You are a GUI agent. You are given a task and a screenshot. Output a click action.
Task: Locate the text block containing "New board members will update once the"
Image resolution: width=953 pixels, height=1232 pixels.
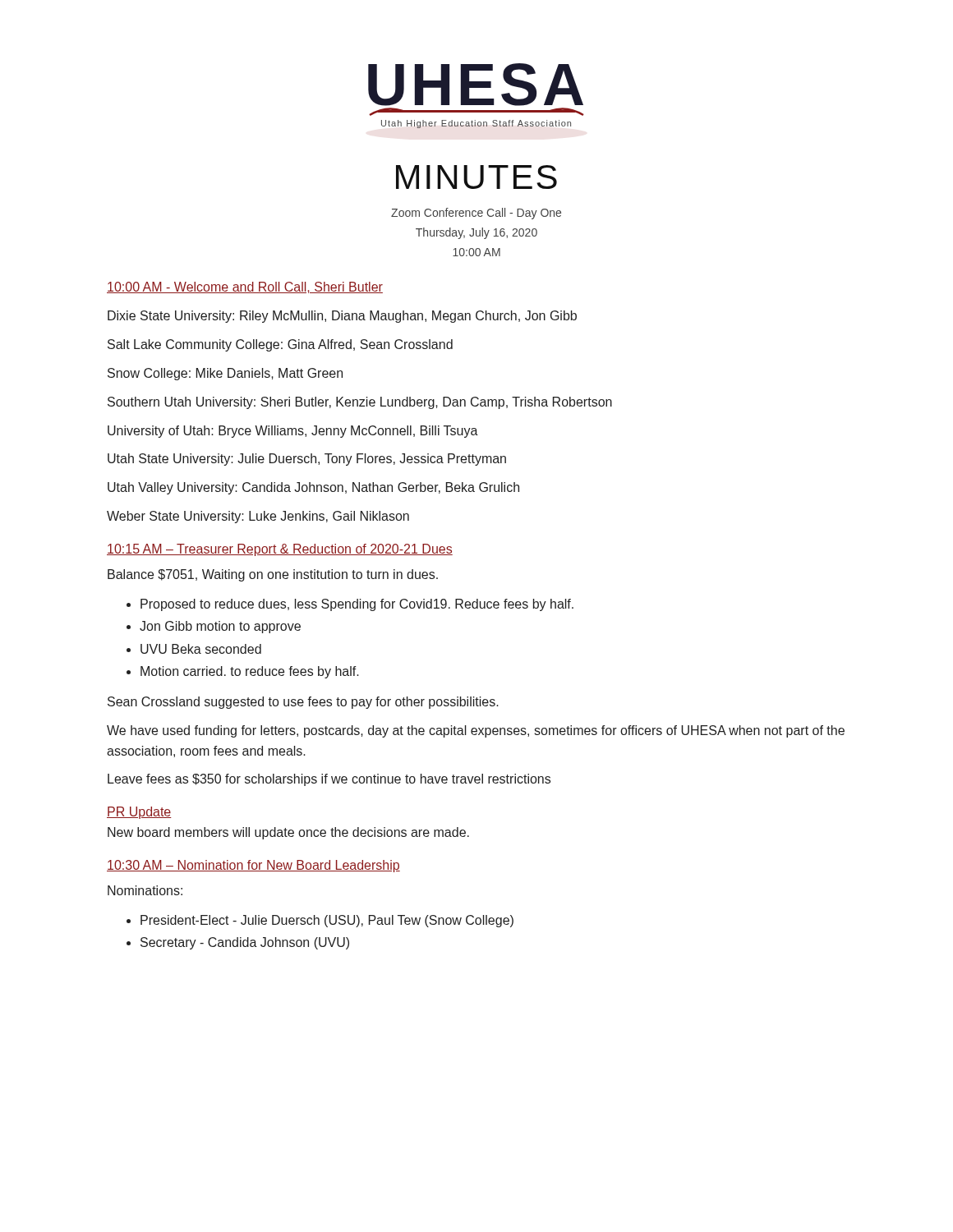click(288, 833)
